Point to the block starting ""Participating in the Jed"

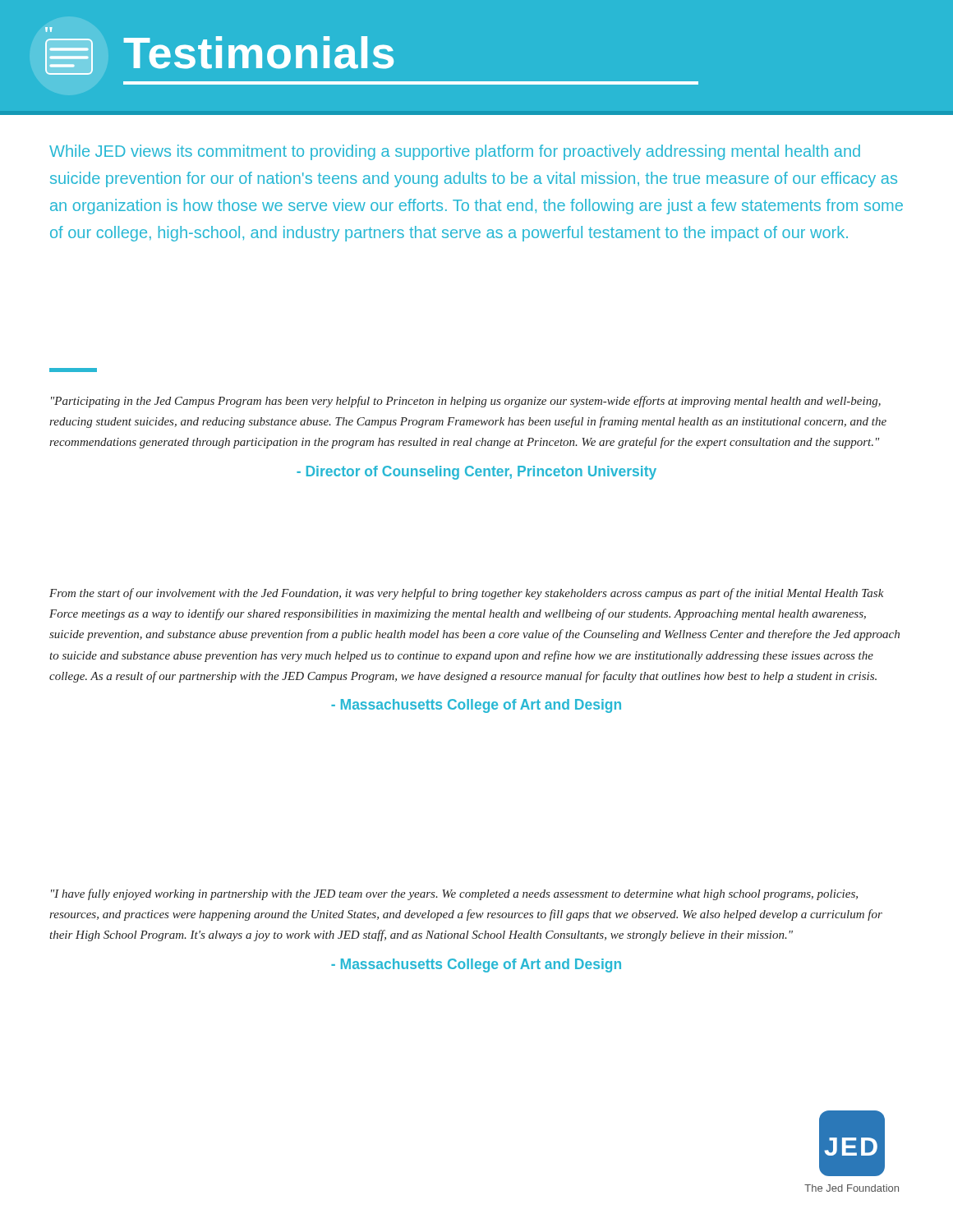[x=476, y=436]
